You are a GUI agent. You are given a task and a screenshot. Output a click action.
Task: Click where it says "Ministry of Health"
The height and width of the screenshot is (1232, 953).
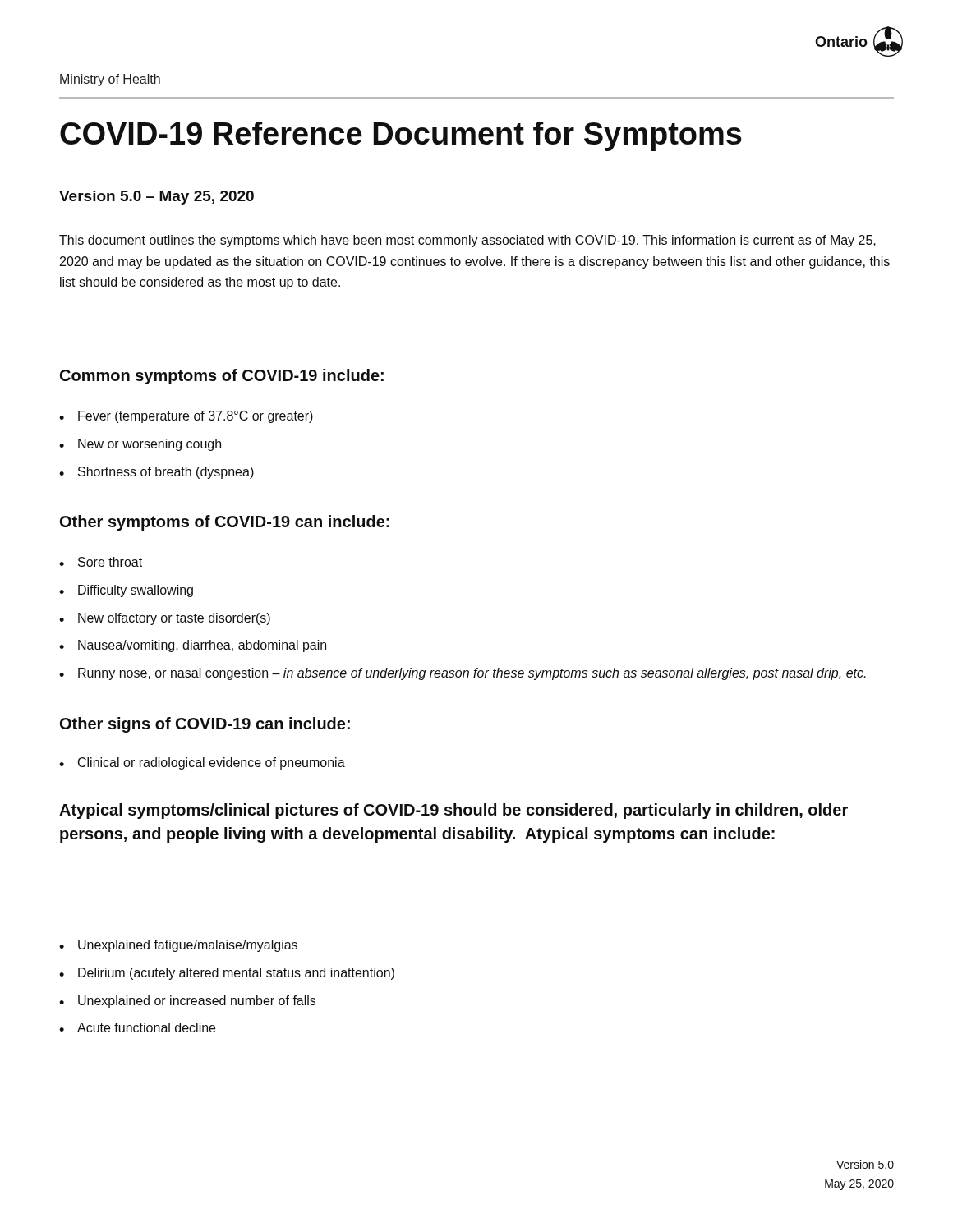[110, 79]
